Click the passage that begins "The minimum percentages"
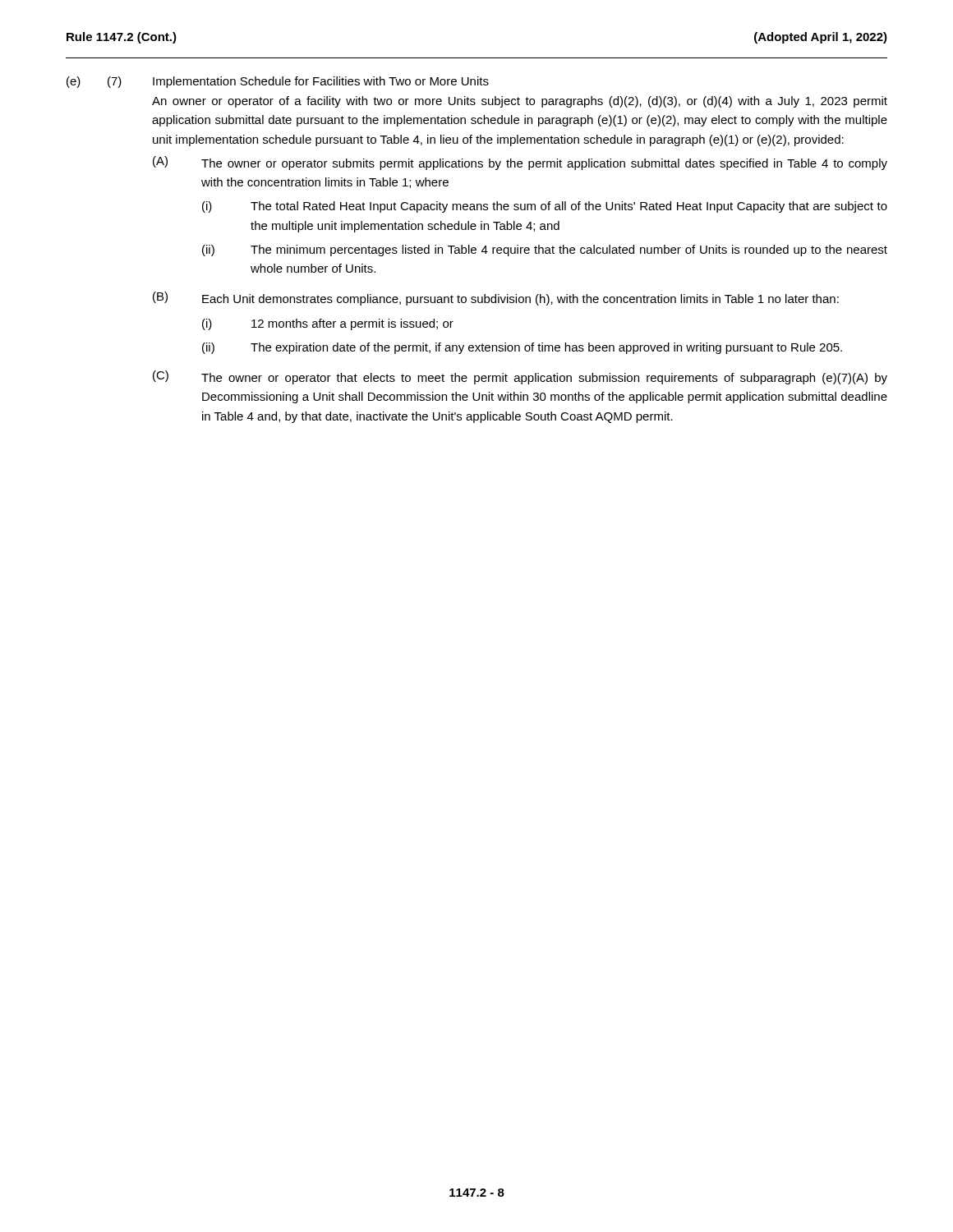Image resolution: width=953 pixels, height=1232 pixels. point(569,259)
